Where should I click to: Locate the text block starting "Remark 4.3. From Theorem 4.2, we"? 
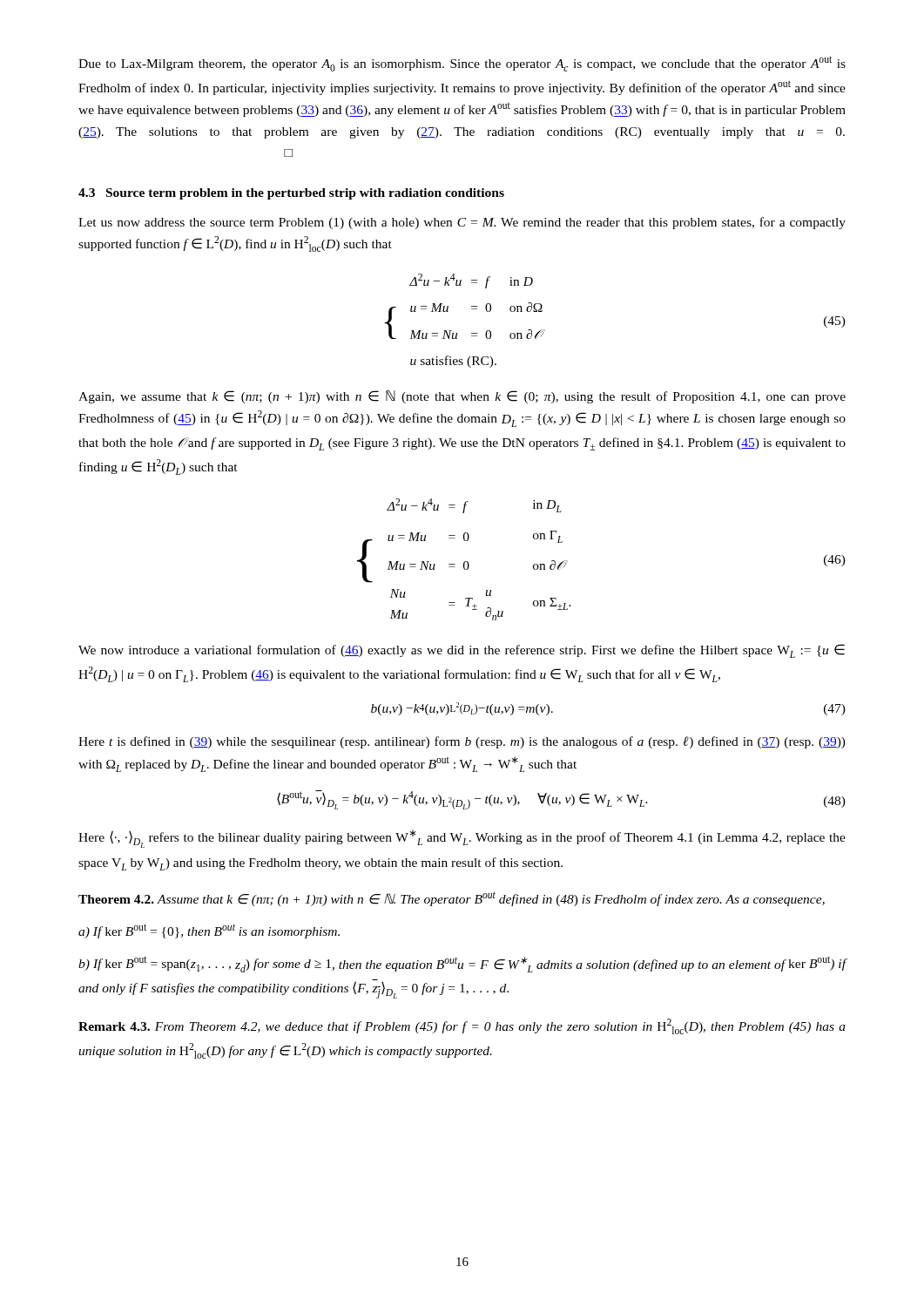462,1039
